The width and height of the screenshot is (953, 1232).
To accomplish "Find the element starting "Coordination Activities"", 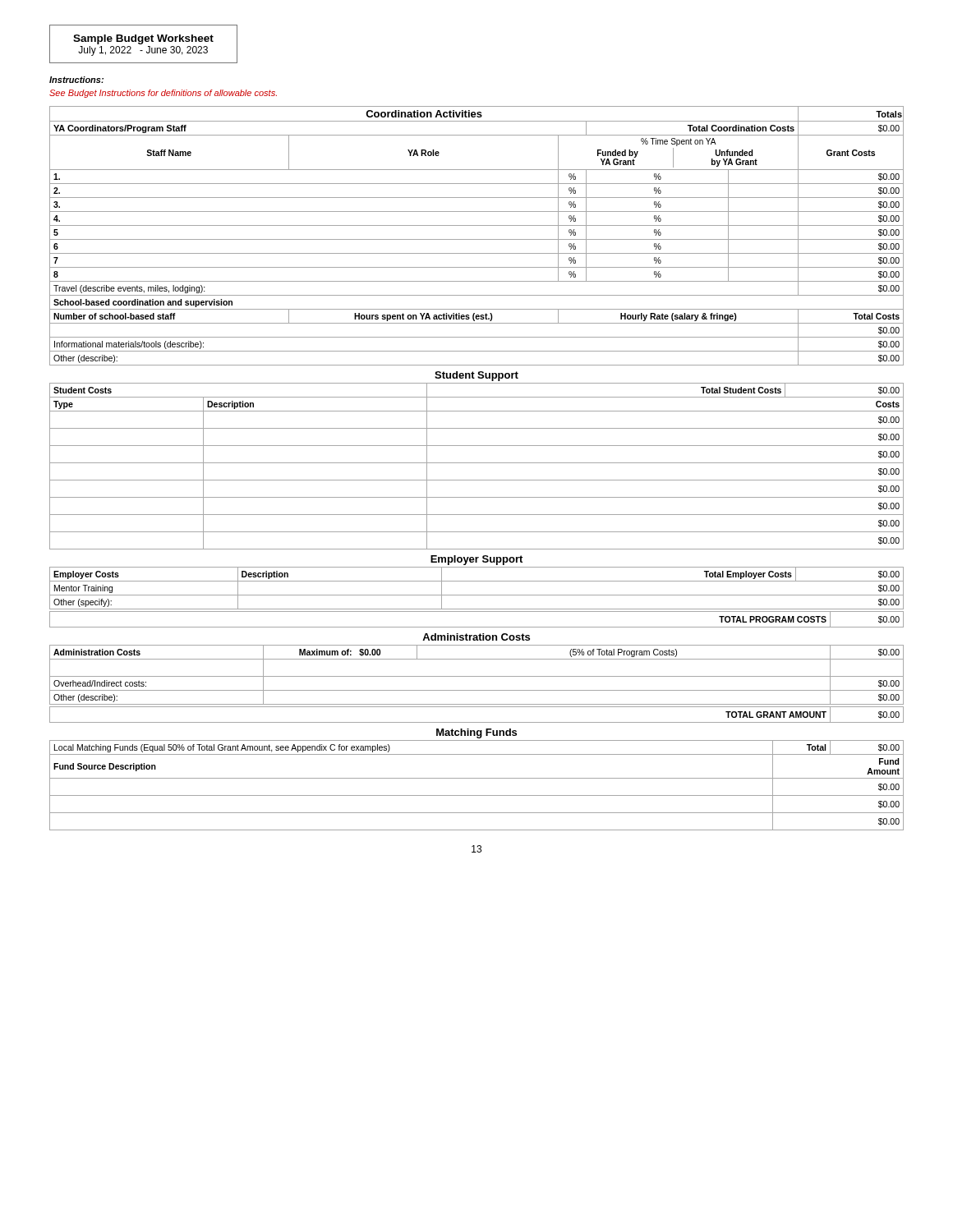I will tap(424, 114).
